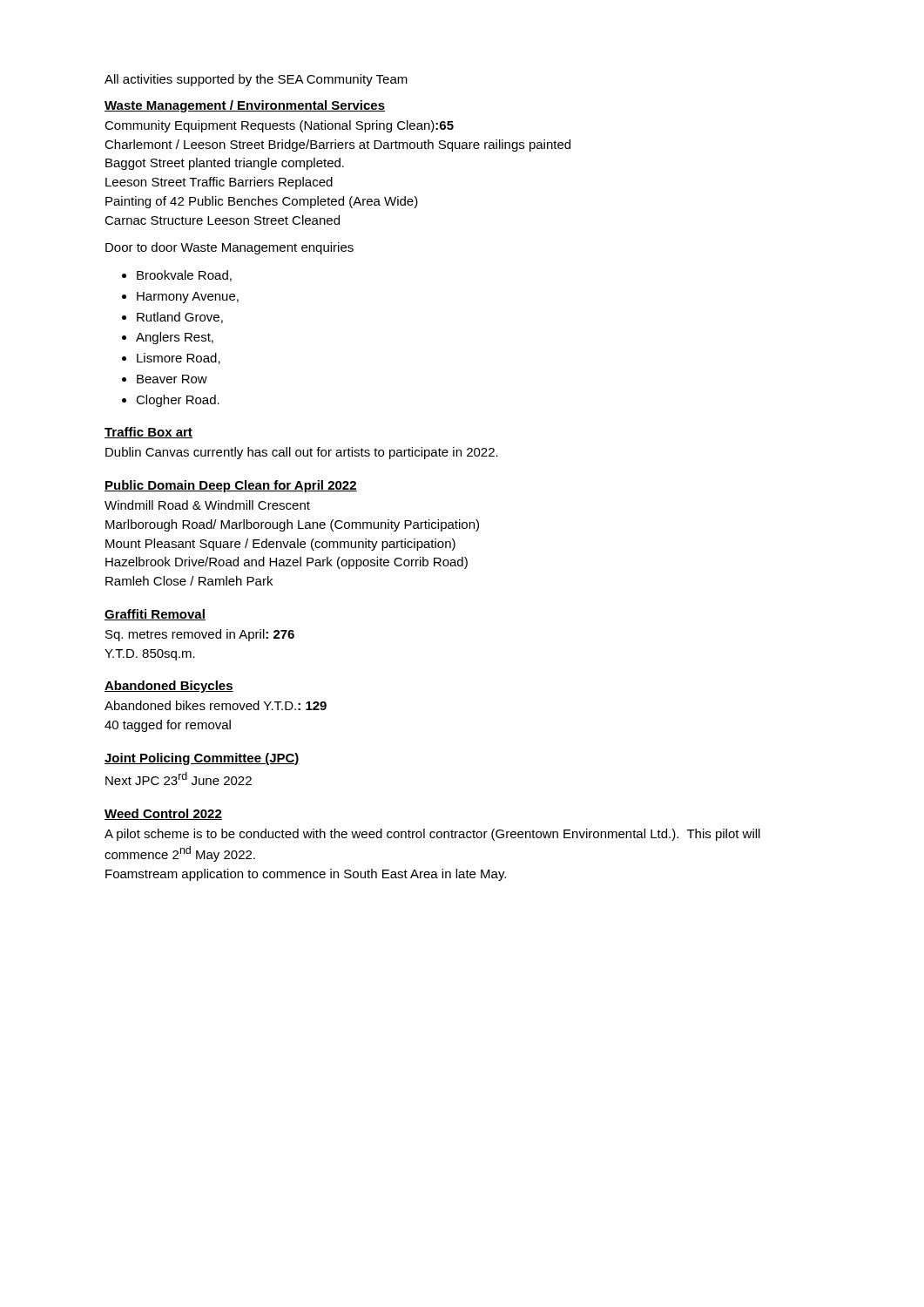924x1307 pixels.
Task: Select the passage starting "Graffiti Removal"
Action: pyautogui.click(x=155, y=614)
